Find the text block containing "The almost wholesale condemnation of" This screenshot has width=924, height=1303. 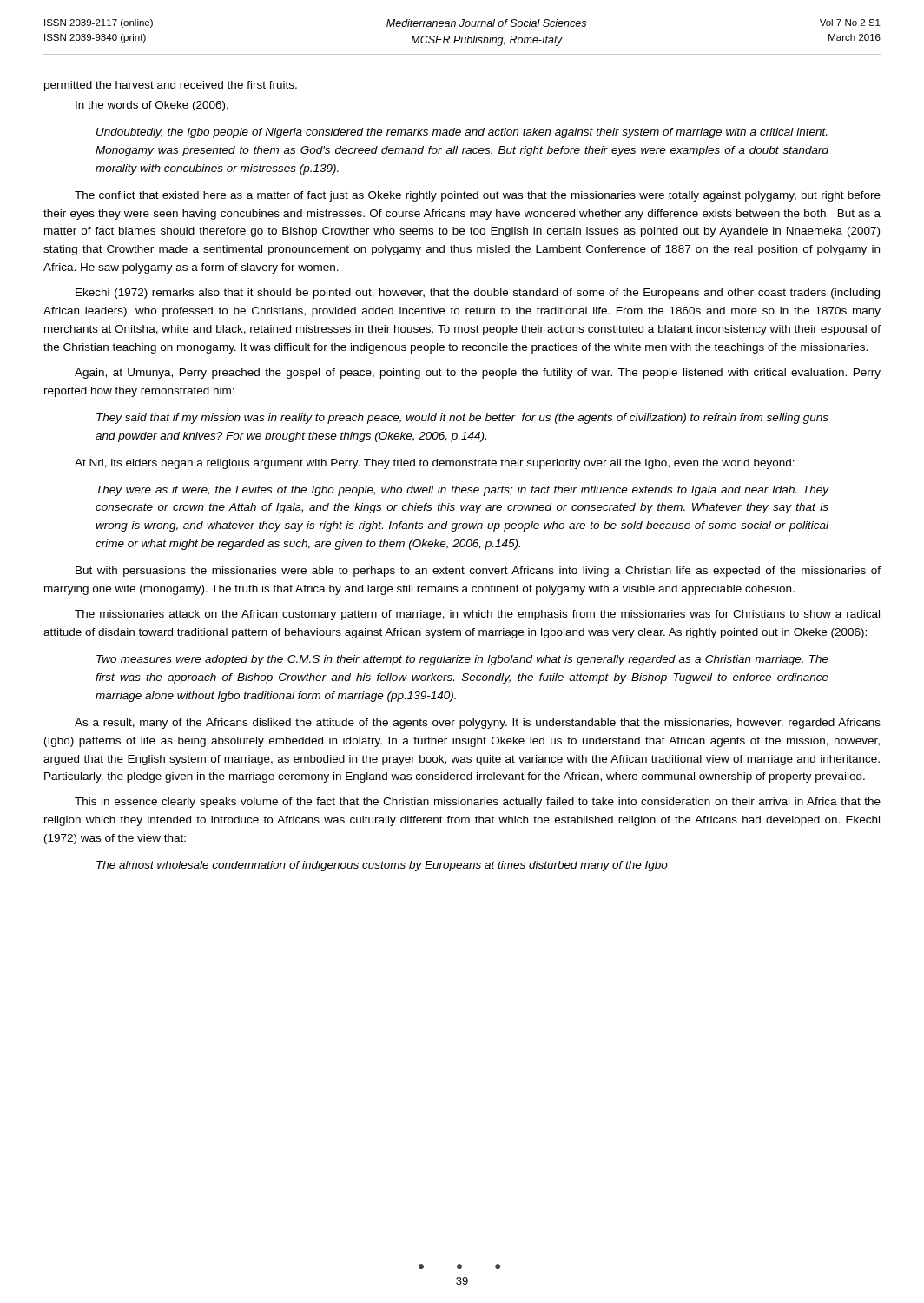click(x=382, y=865)
